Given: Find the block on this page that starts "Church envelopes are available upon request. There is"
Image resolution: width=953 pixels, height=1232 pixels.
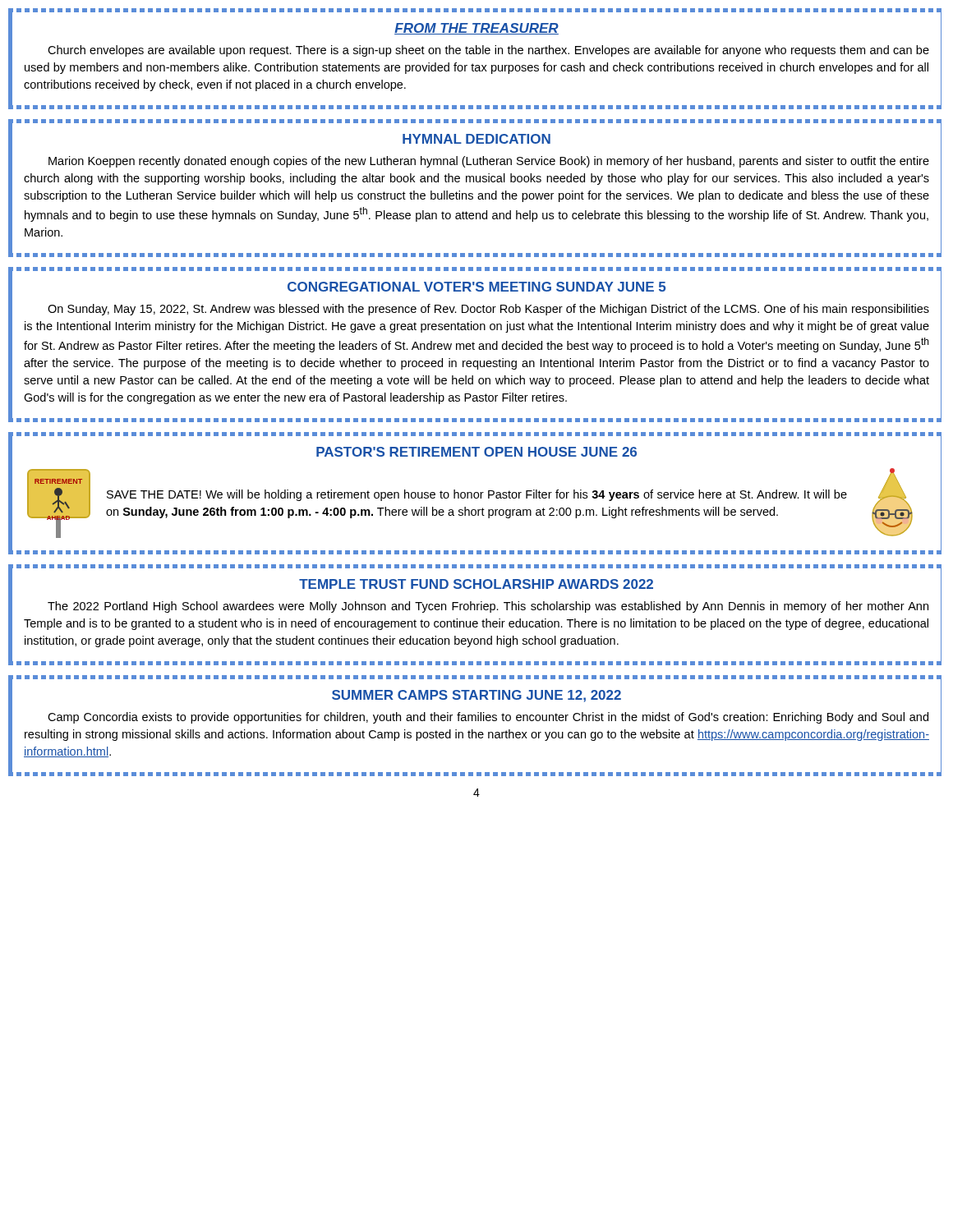Looking at the screenshot, I should coord(476,68).
